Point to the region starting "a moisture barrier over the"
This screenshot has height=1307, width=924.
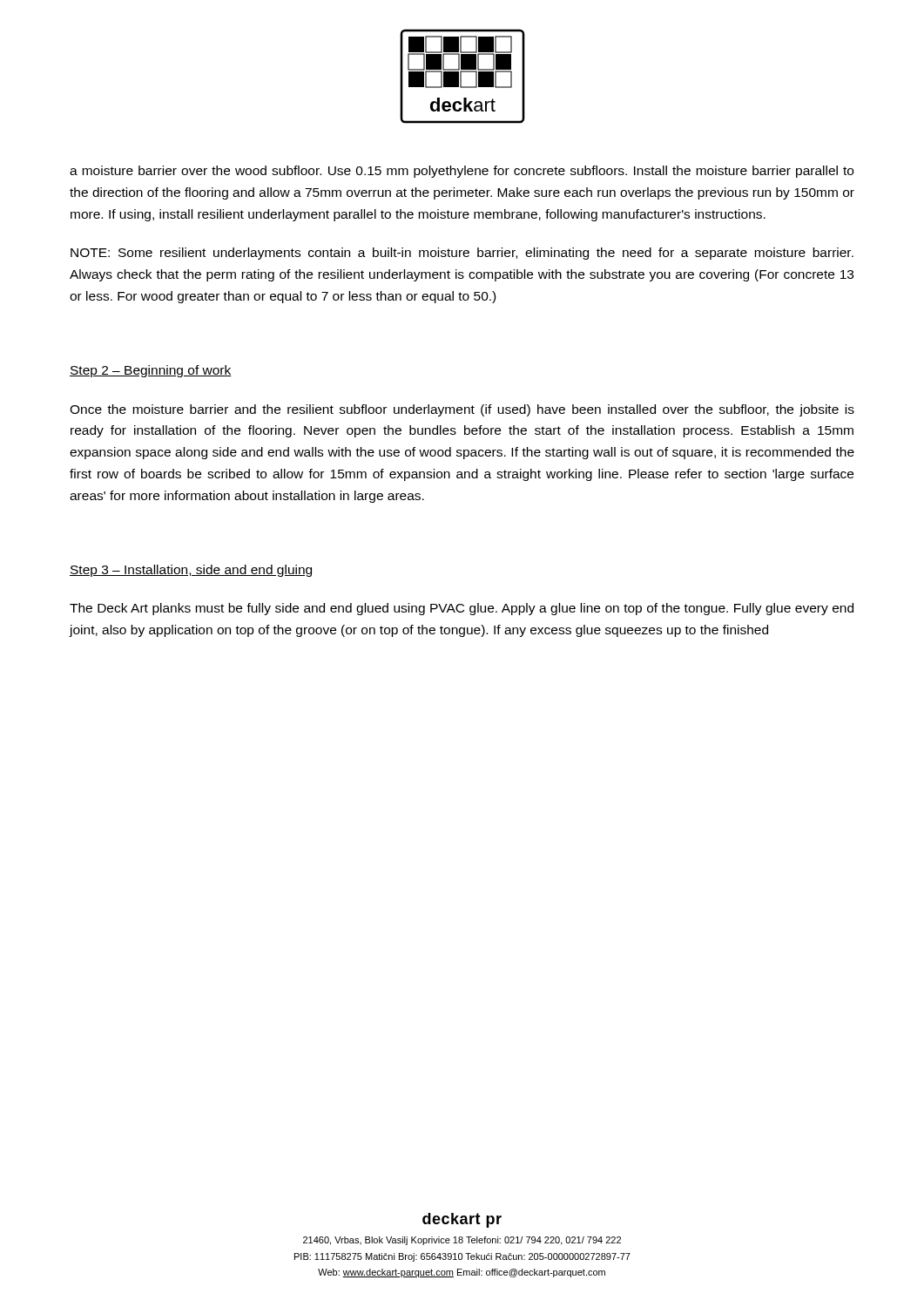coord(462,192)
